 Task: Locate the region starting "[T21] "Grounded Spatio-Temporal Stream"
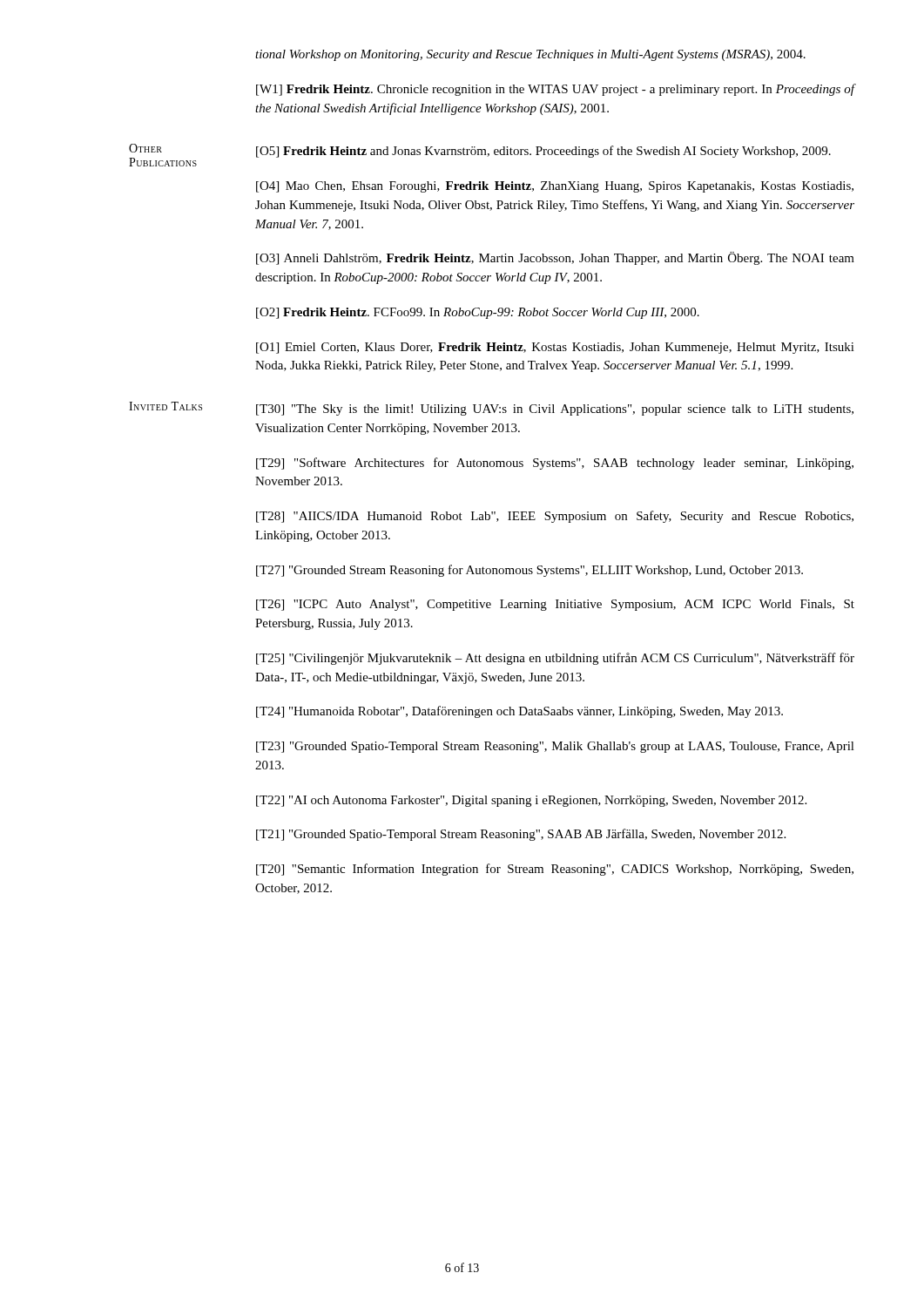point(521,834)
